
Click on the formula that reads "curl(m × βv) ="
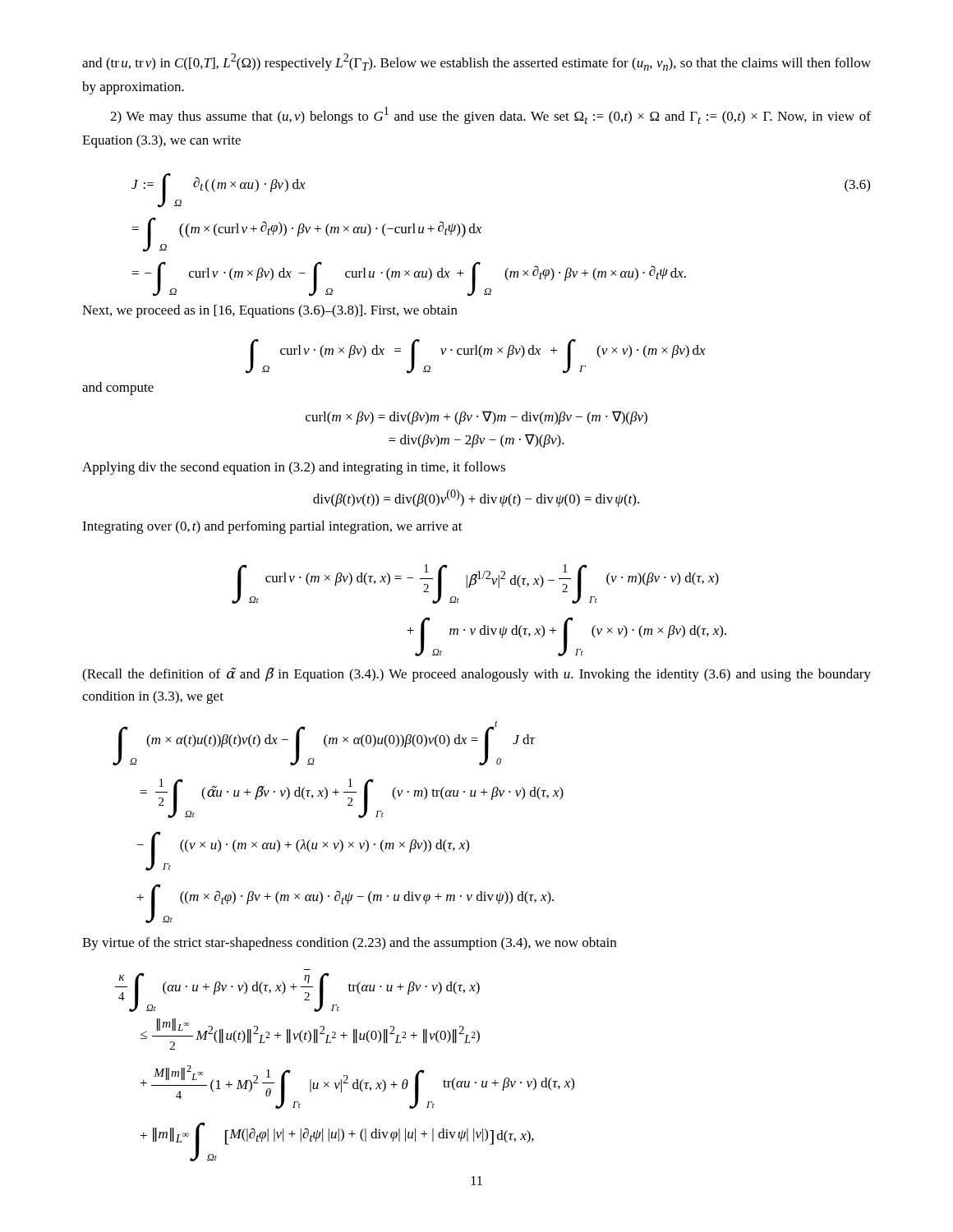coord(476,429)
